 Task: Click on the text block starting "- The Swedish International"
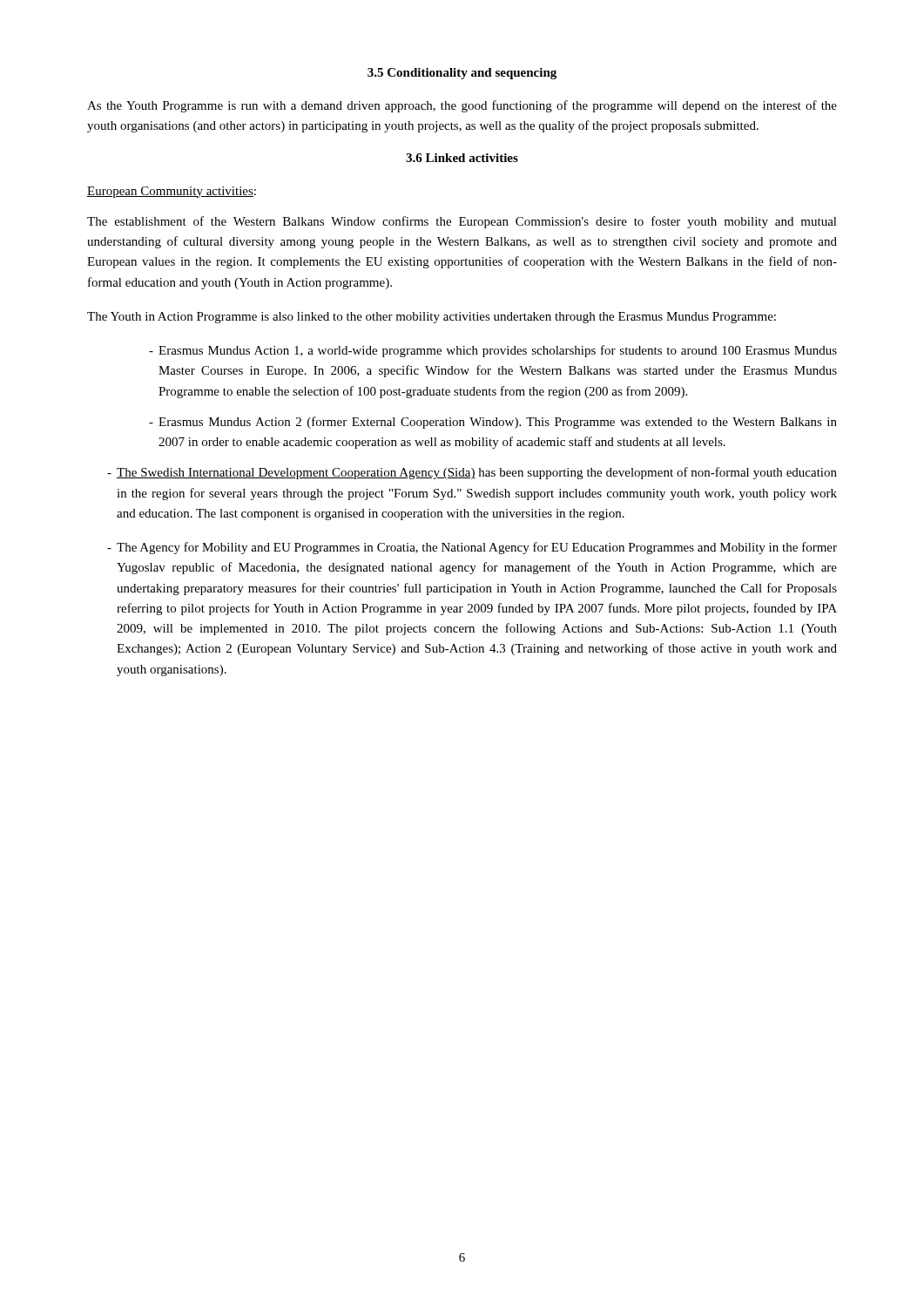[x=462, y=493]
